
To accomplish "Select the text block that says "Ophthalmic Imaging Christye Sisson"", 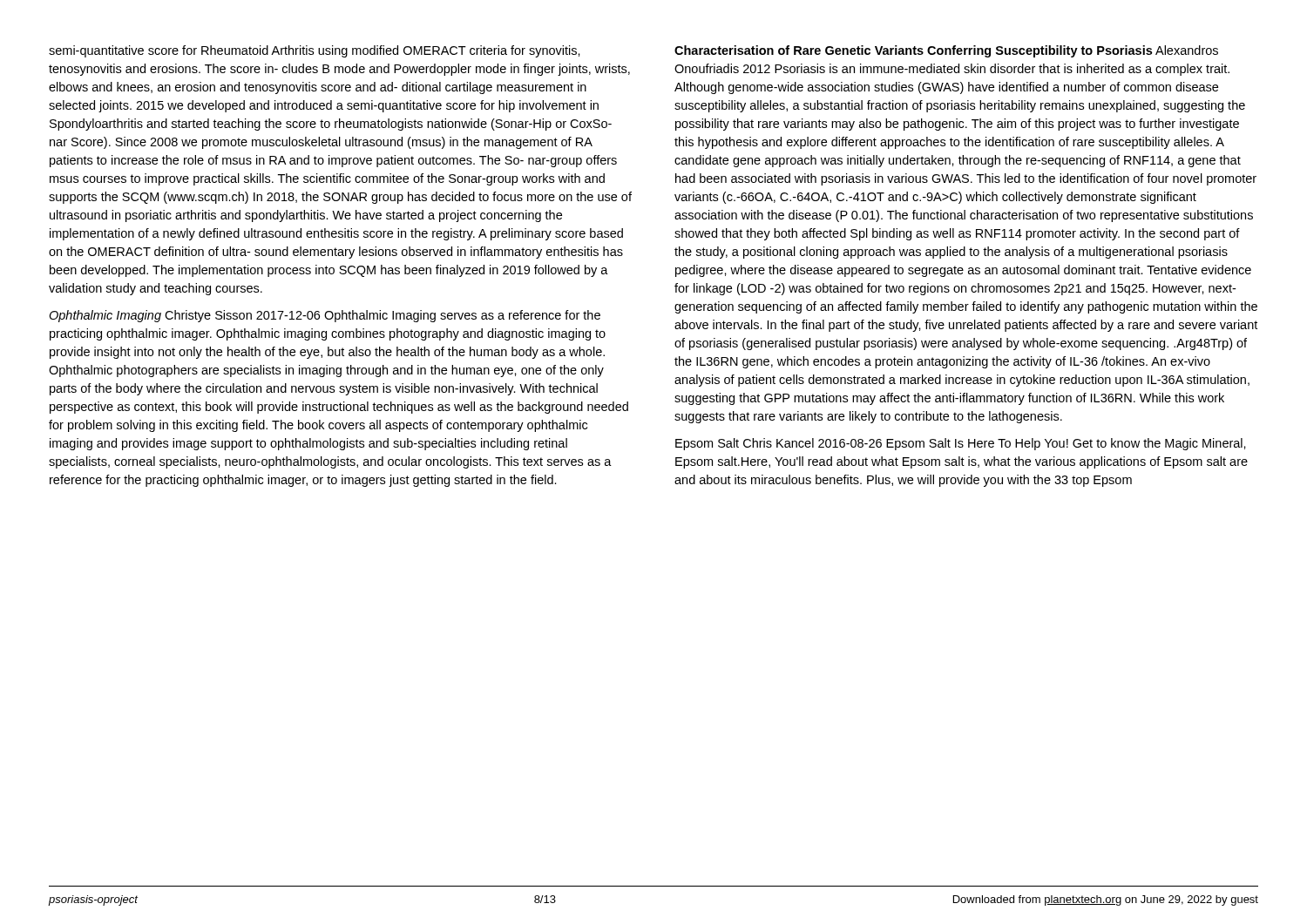I will [x=341, y=398].
